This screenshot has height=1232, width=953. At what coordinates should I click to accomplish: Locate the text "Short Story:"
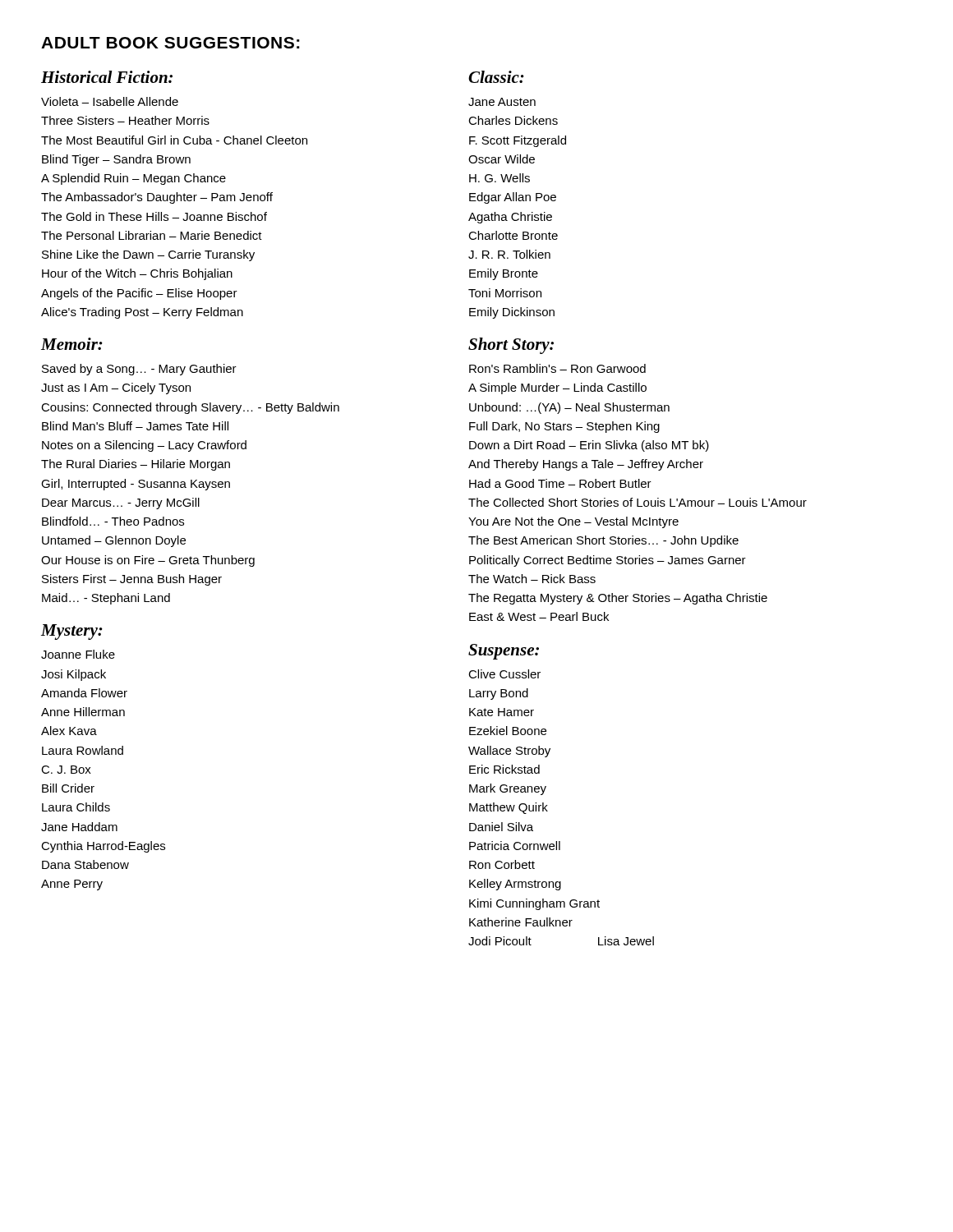point(512,344)
